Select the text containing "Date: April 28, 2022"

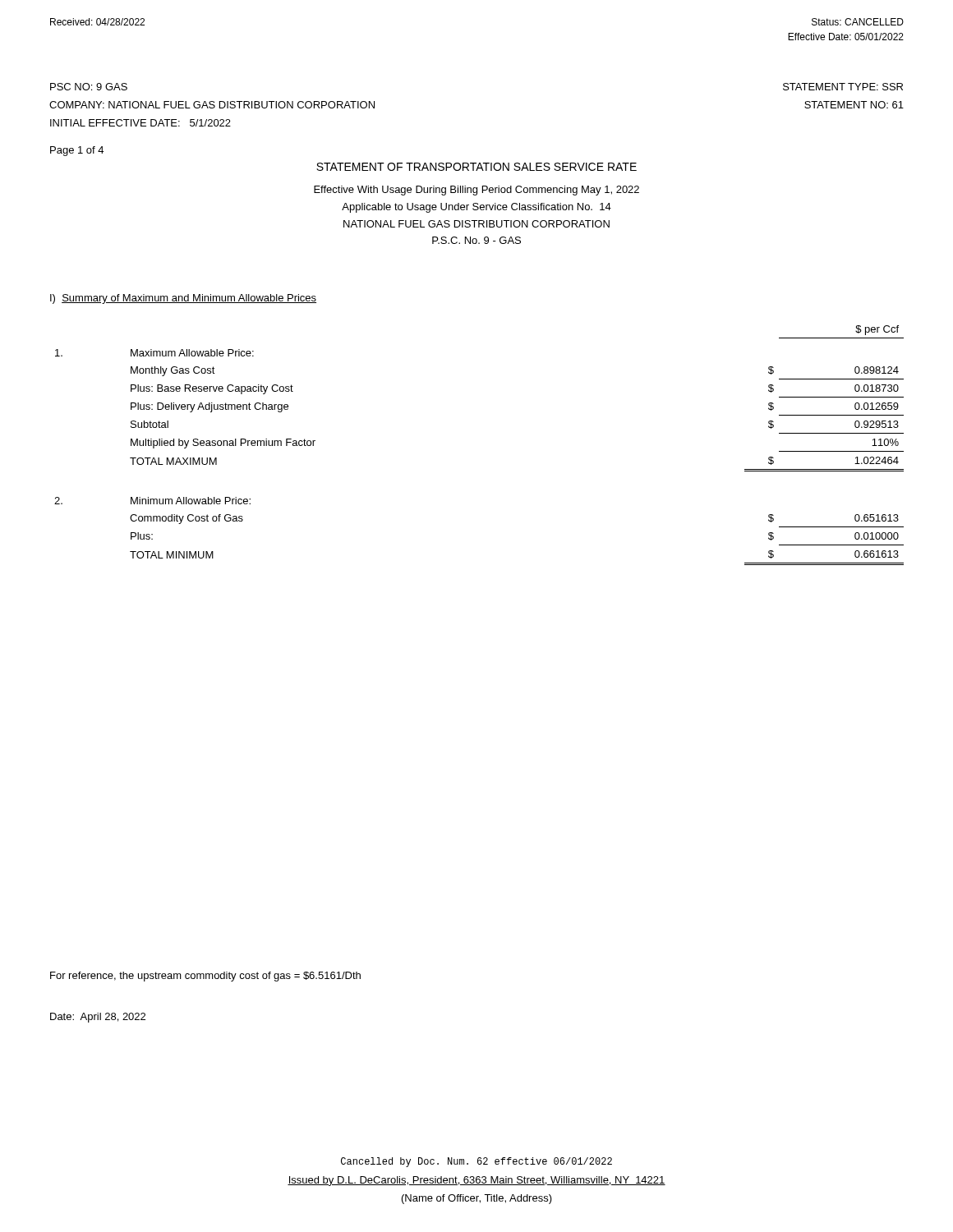(98, 1016)
